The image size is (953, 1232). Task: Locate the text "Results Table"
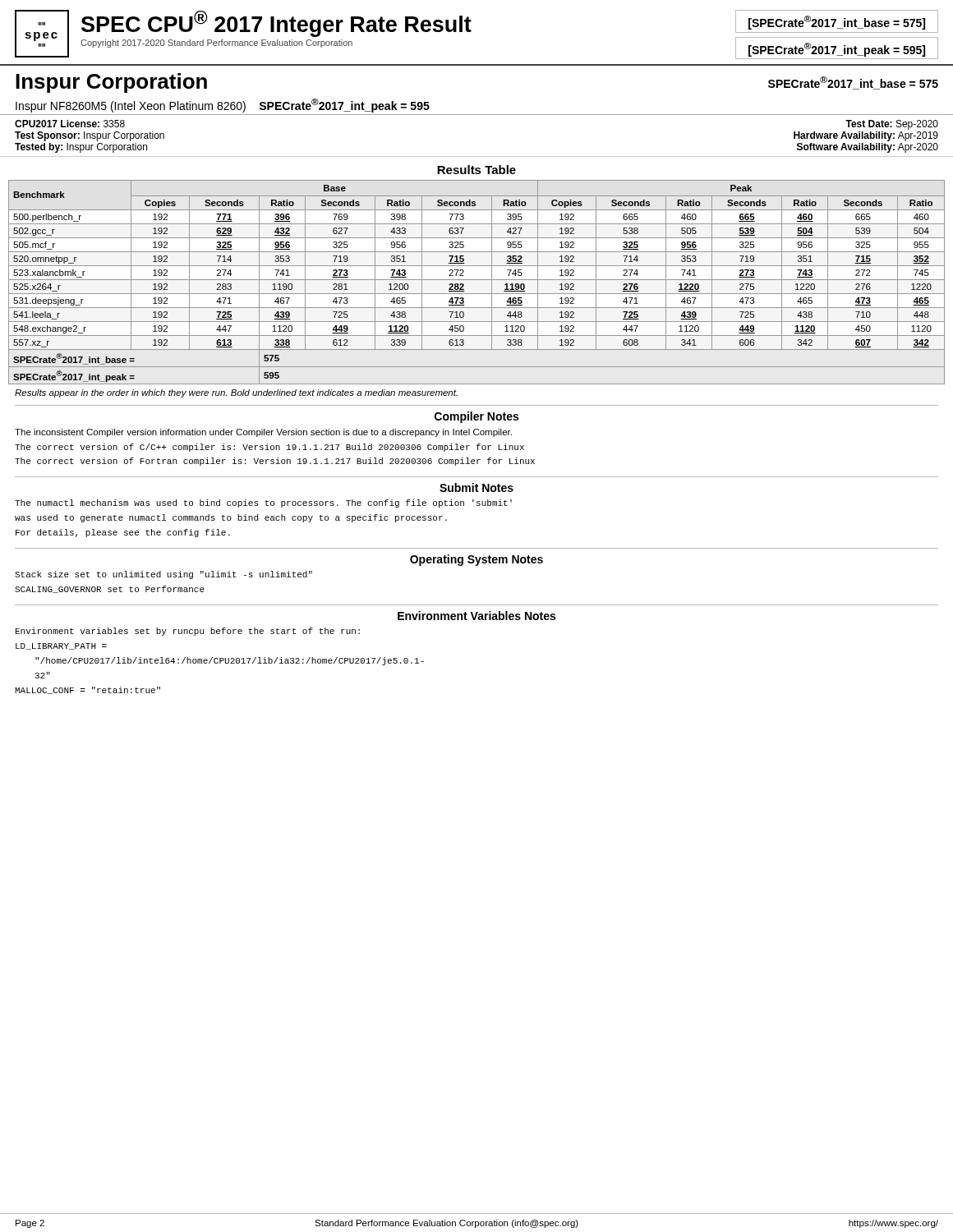tap(476, 170)
